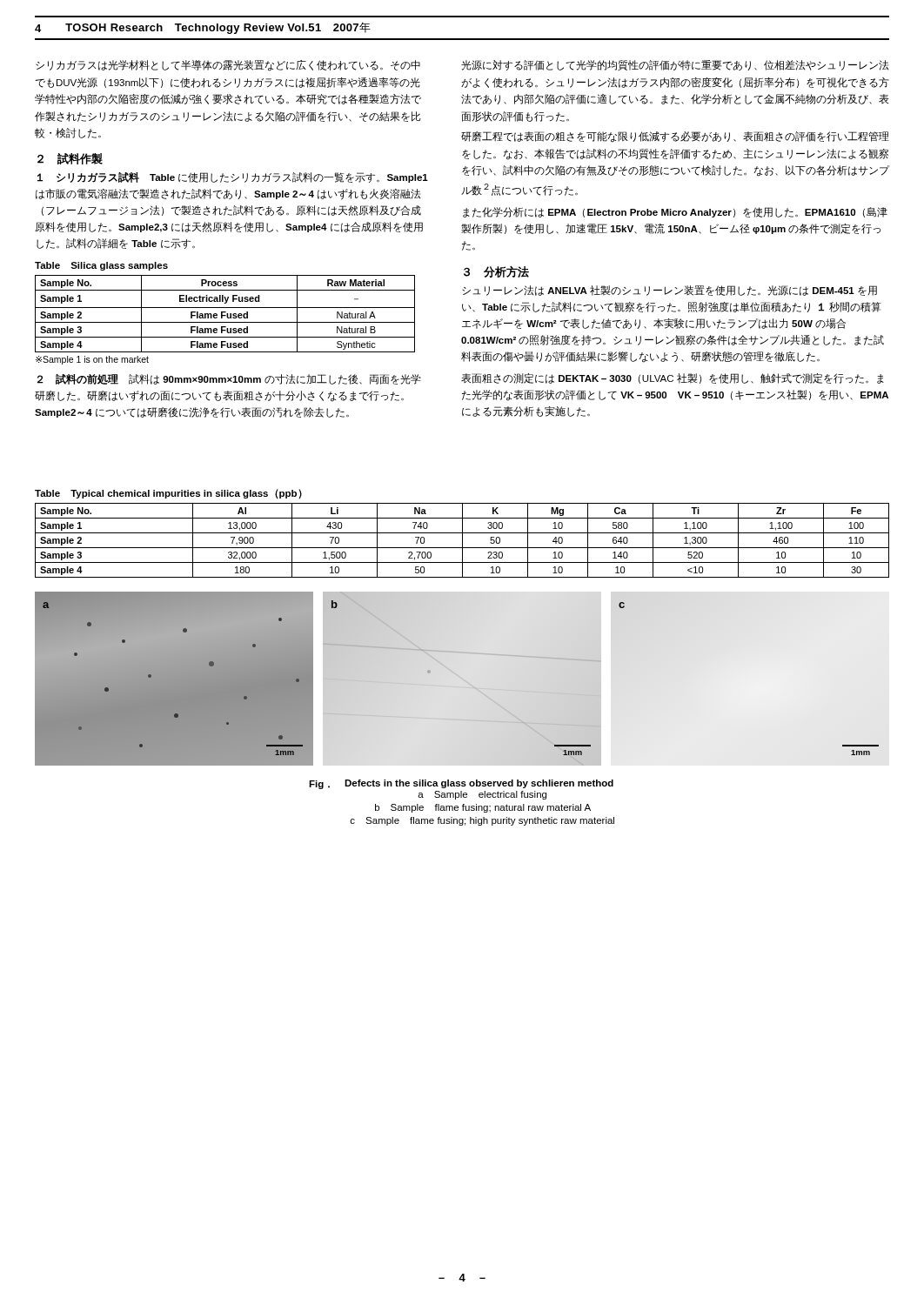Click on the text block starting "２ 試料の前処理 試料は 90mm×90mm×10mm"

click(228, 395)
